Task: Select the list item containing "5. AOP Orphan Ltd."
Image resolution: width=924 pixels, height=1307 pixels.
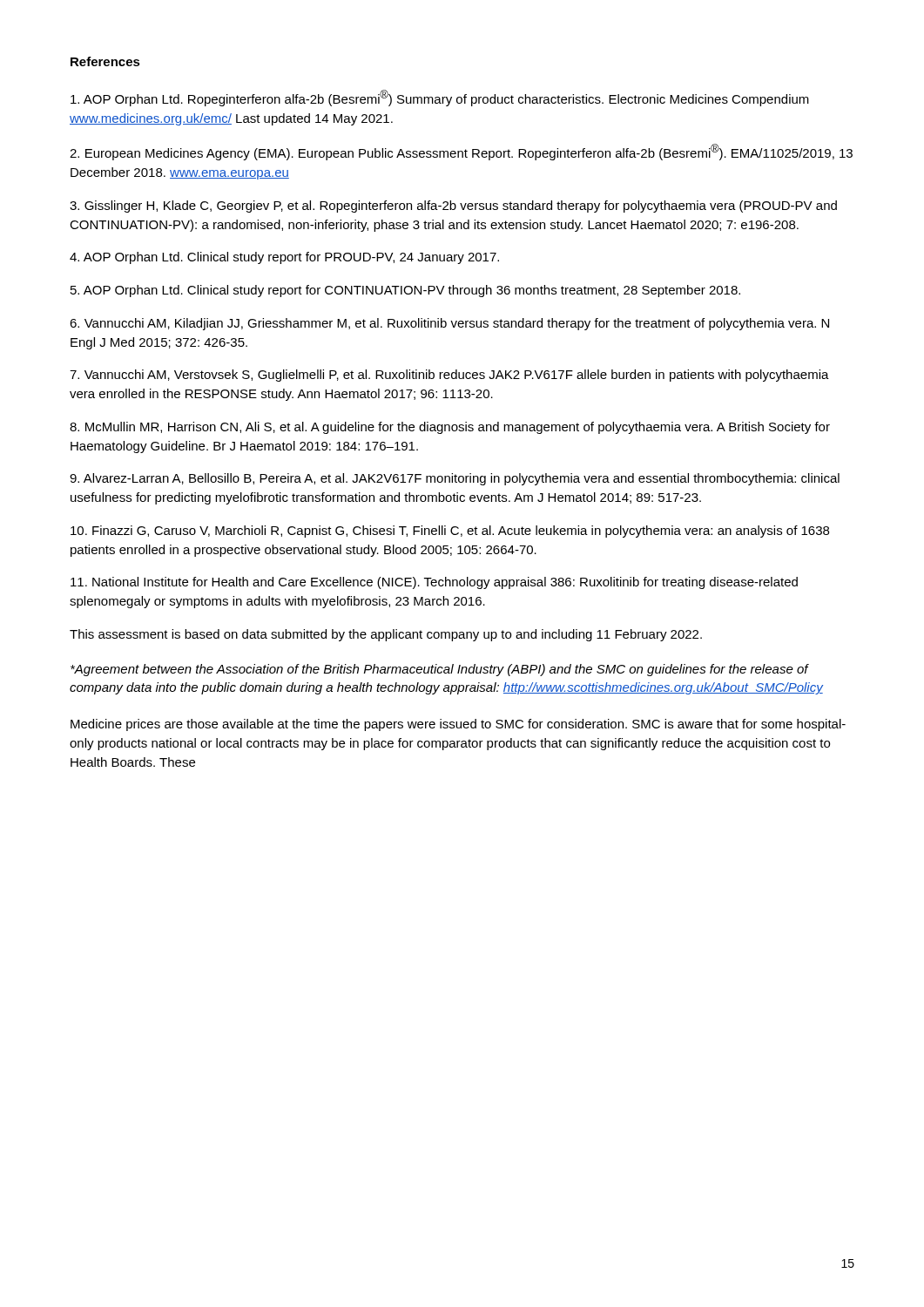Action: click(406, 290)
